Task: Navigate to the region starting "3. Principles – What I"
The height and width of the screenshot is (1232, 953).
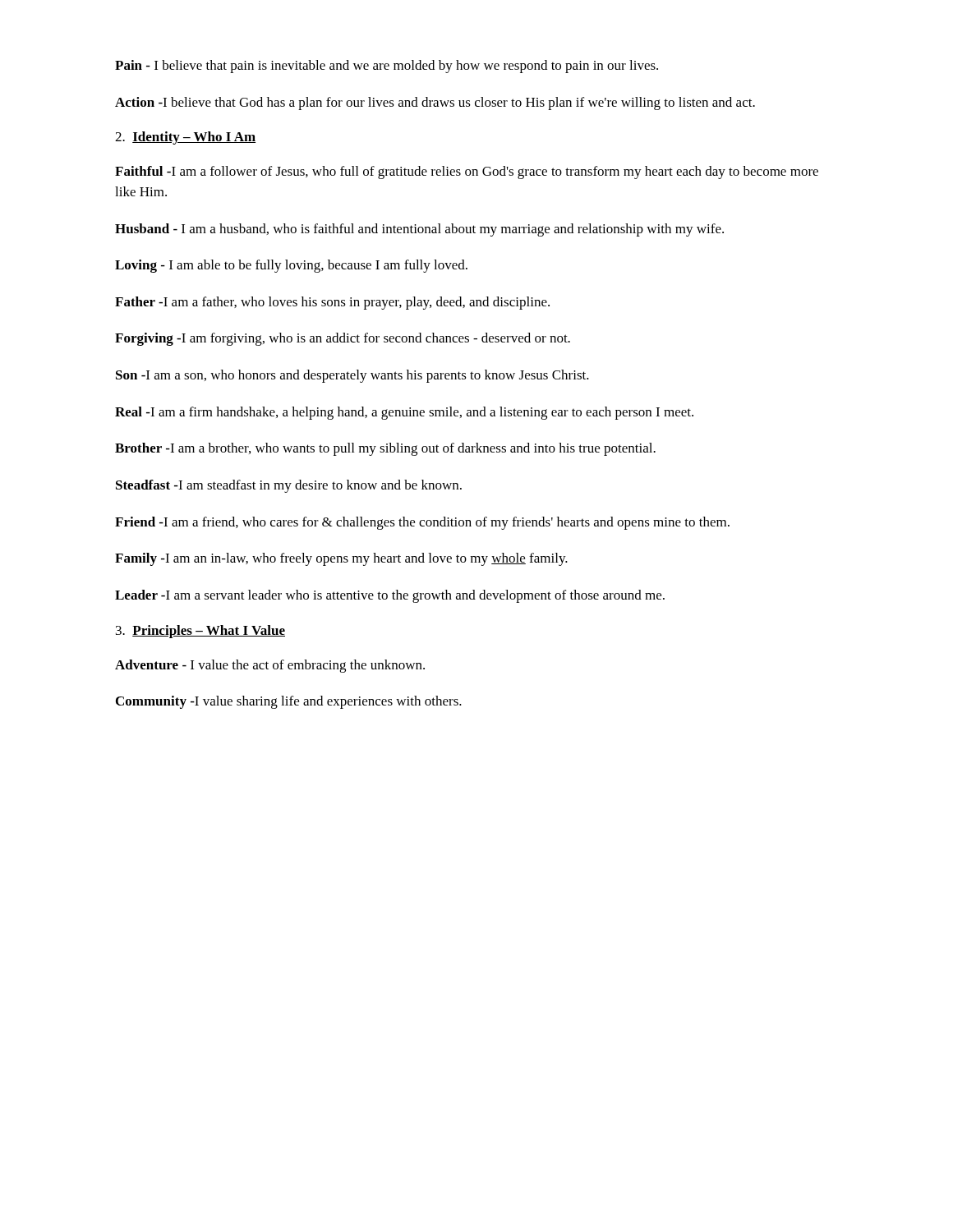Action: click(200, 630)
